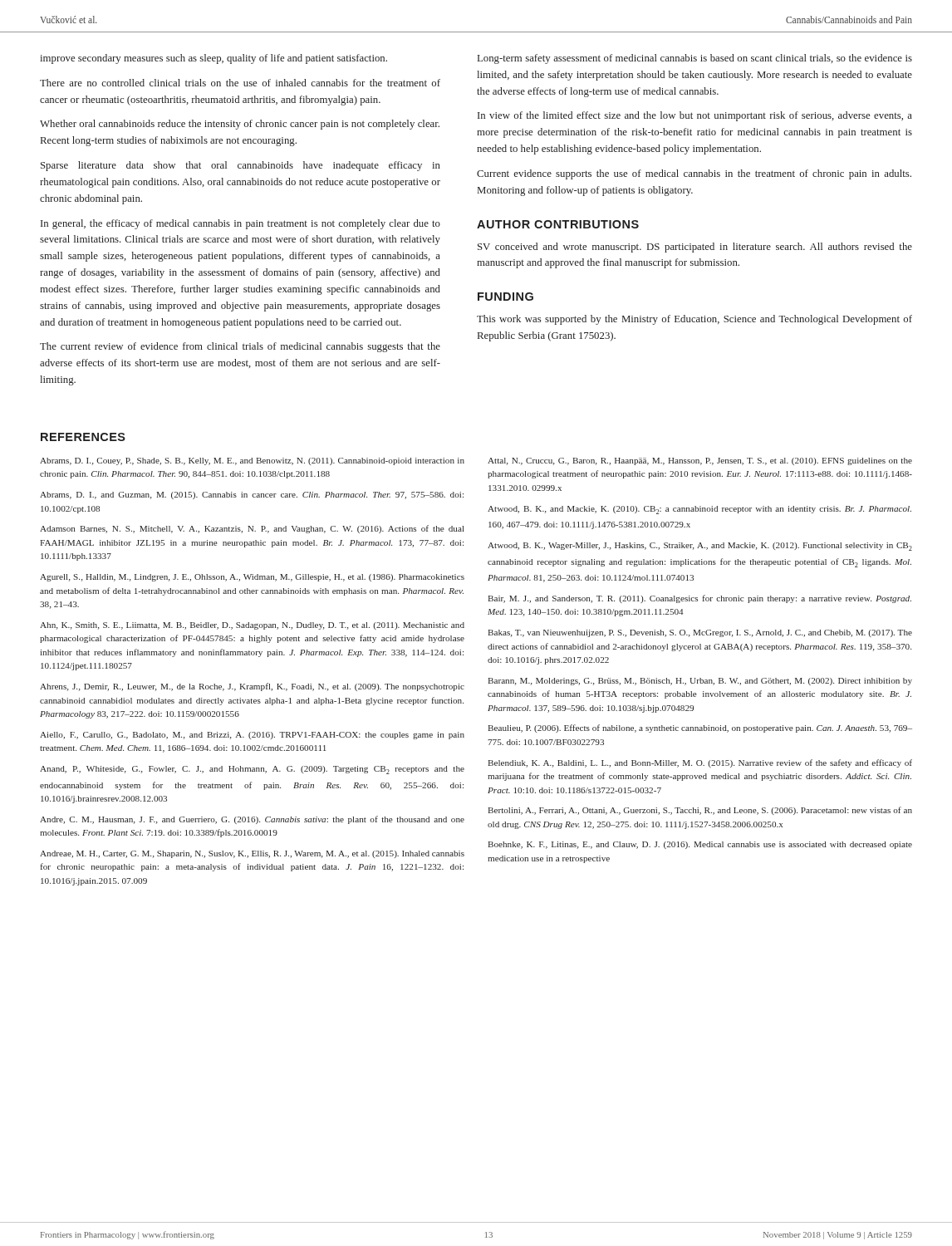Viewport: 952px width, 1246px height.
Task: Where is the passage that starts "There are no controlled clinical"?
Action: point(240,92)
